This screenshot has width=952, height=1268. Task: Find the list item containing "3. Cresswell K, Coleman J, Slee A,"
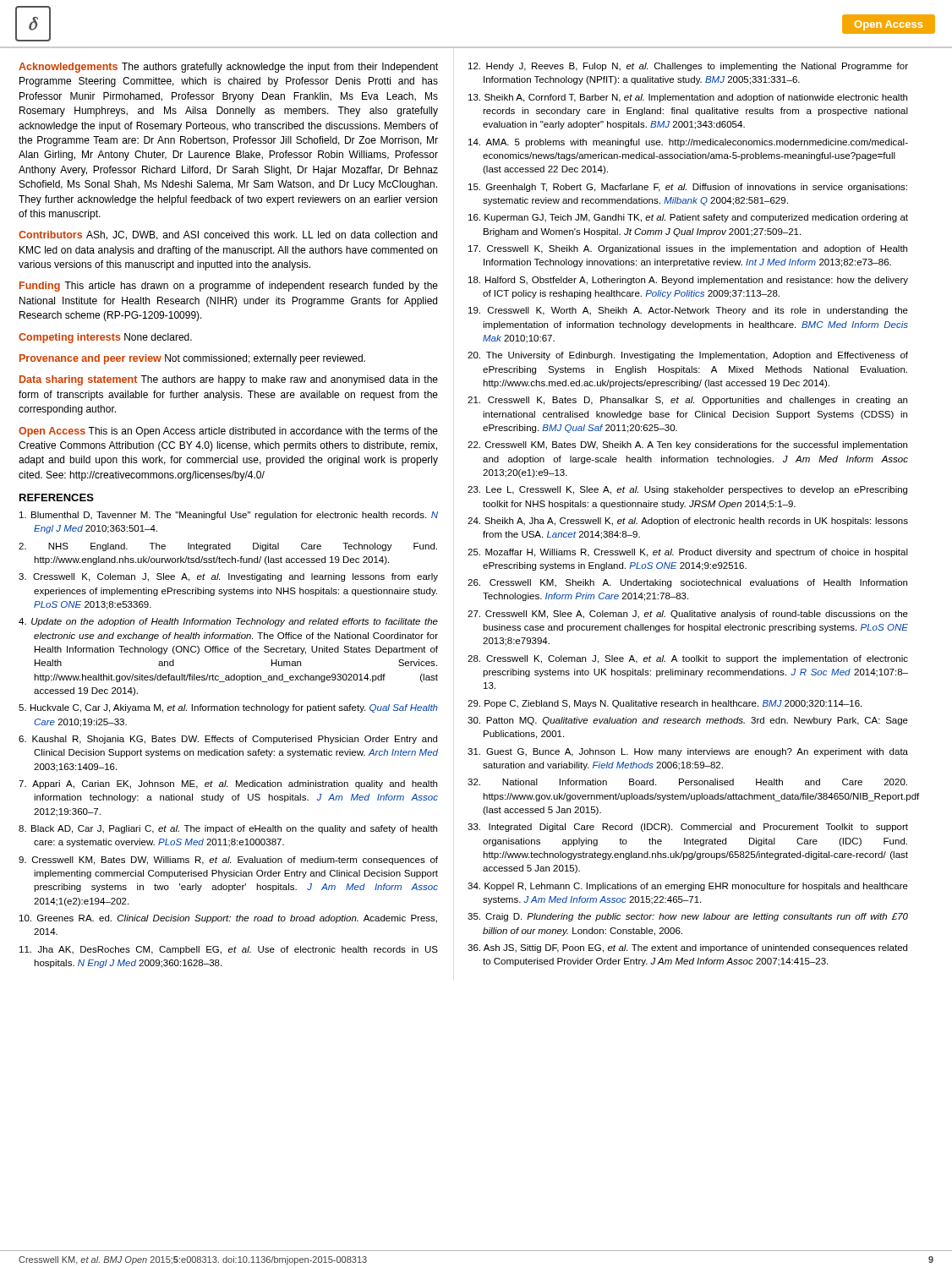228,591
